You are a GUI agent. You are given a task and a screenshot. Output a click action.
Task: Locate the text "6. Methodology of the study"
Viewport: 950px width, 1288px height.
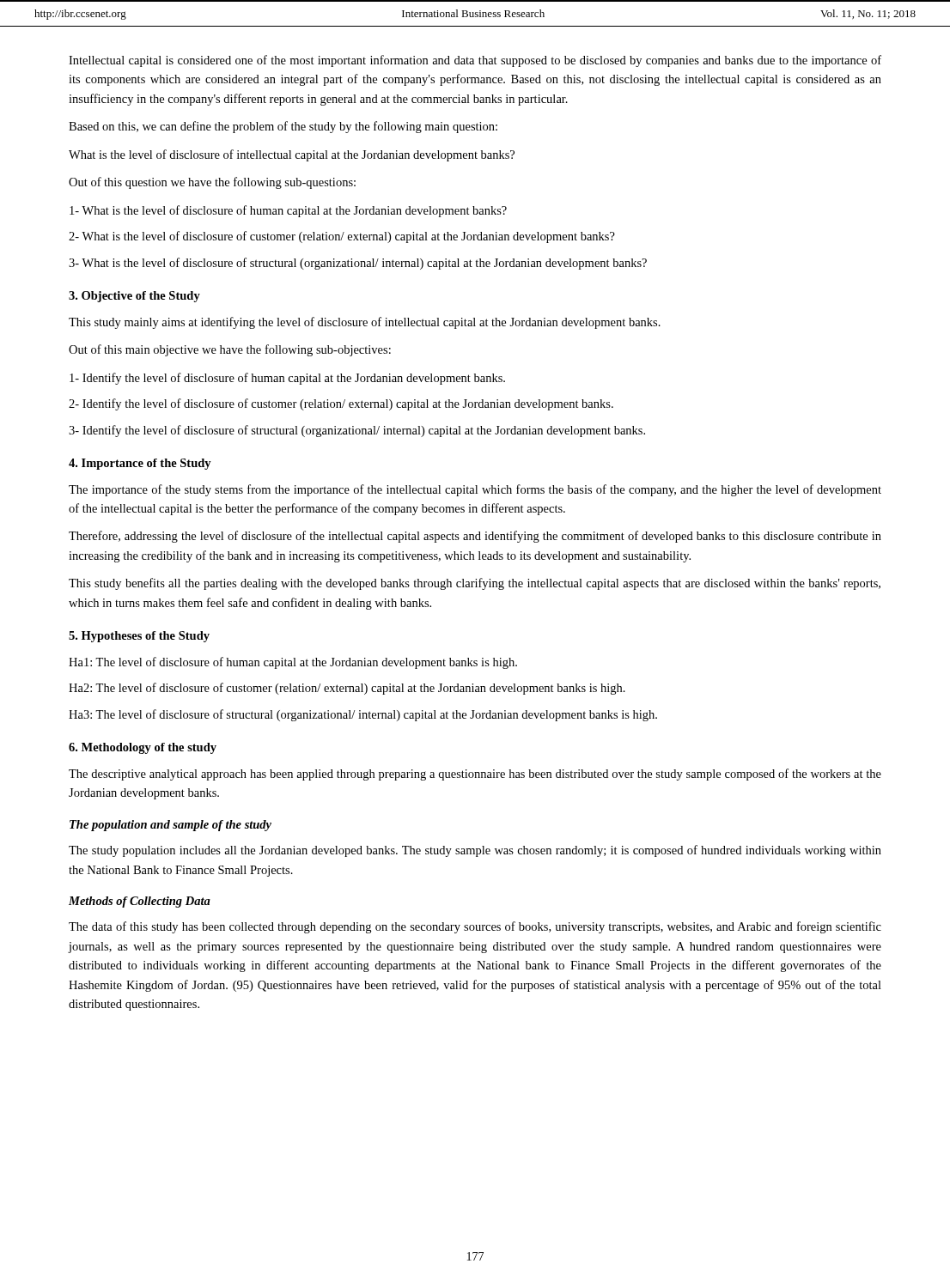143,748
